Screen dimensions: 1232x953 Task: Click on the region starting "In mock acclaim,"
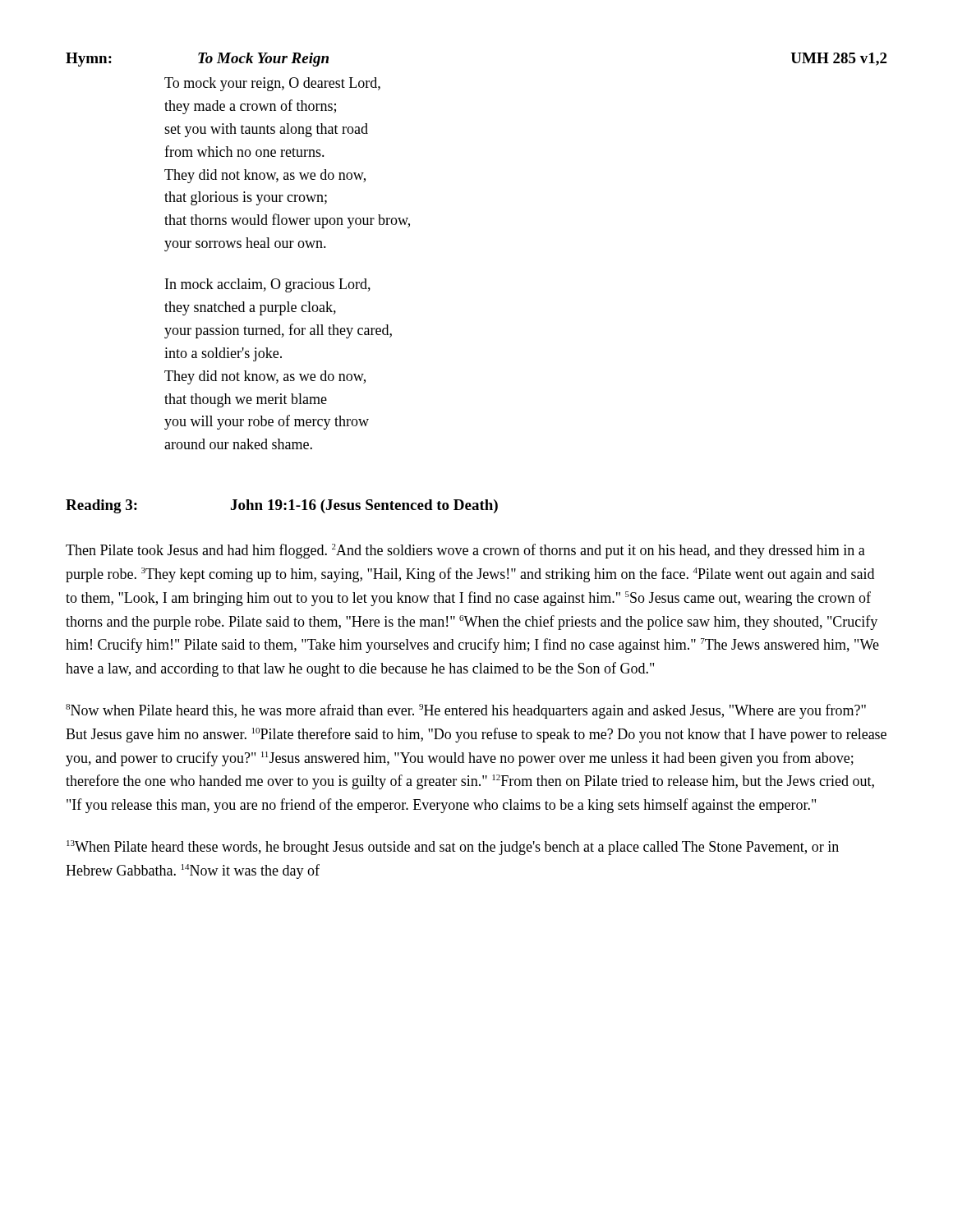pyautogui.click(x=278, y=364)
